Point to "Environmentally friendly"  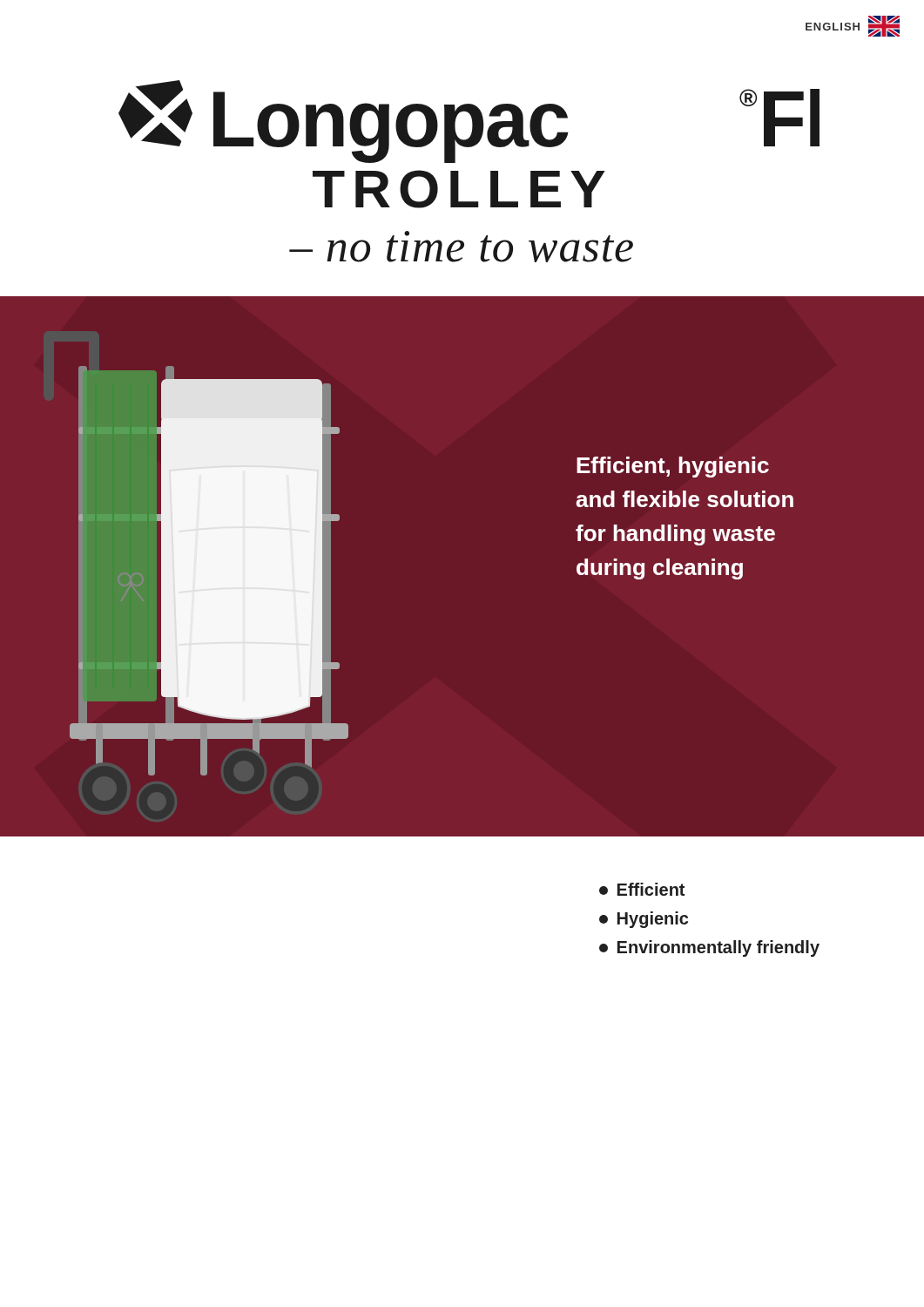point(709,948)
